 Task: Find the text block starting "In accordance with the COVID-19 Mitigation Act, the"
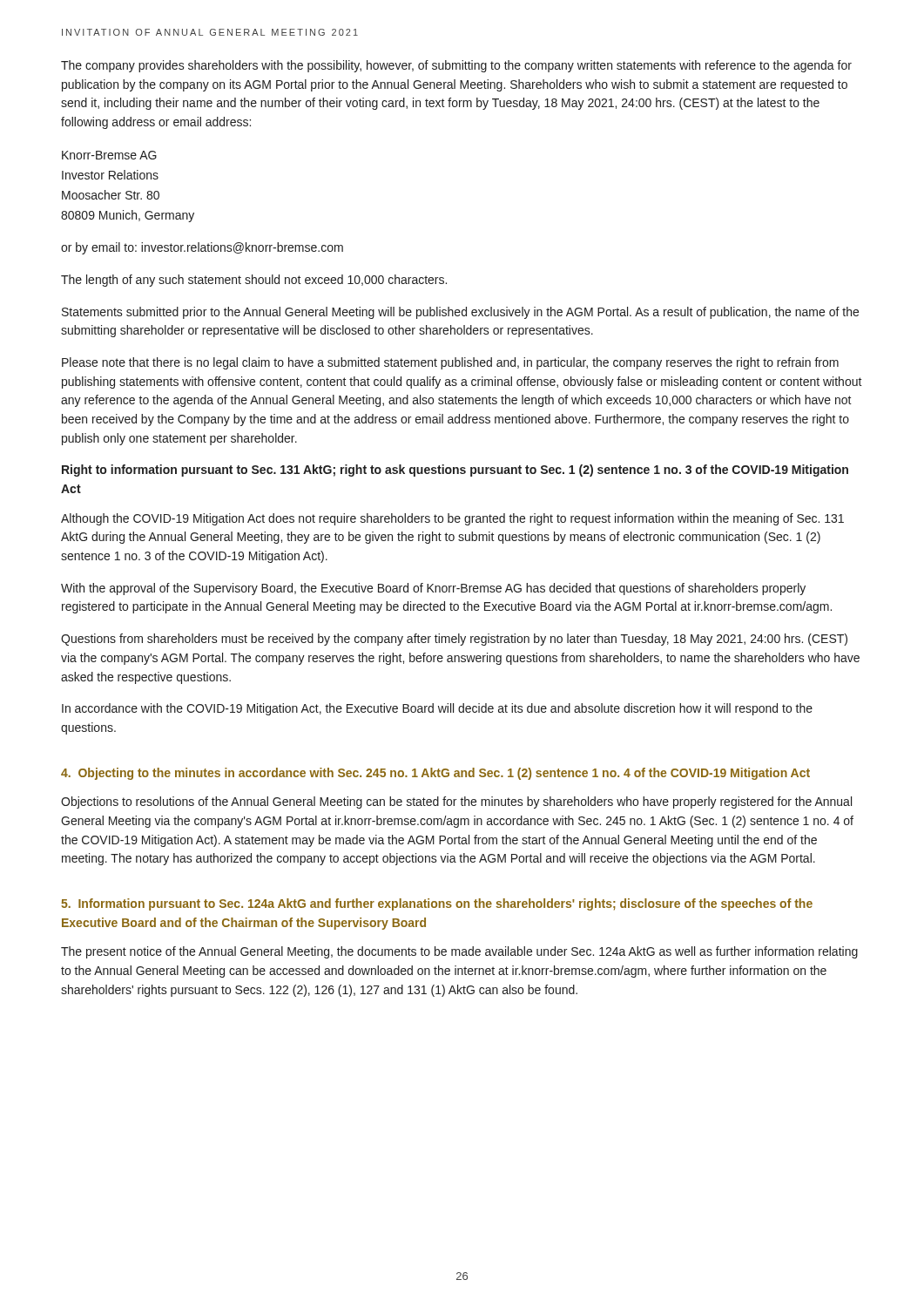[437, 718]
